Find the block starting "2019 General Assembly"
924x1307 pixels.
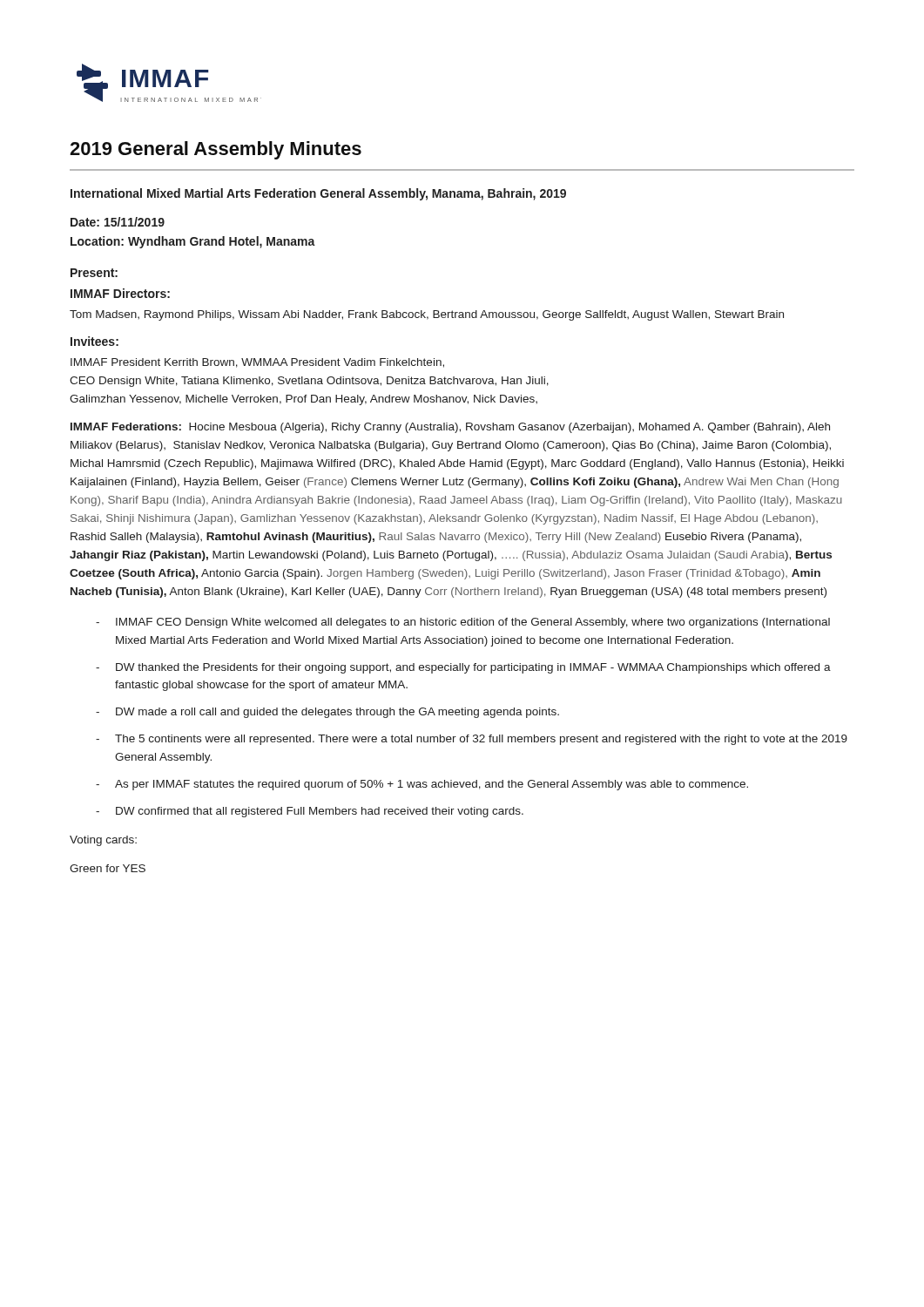tap(216, 149)
